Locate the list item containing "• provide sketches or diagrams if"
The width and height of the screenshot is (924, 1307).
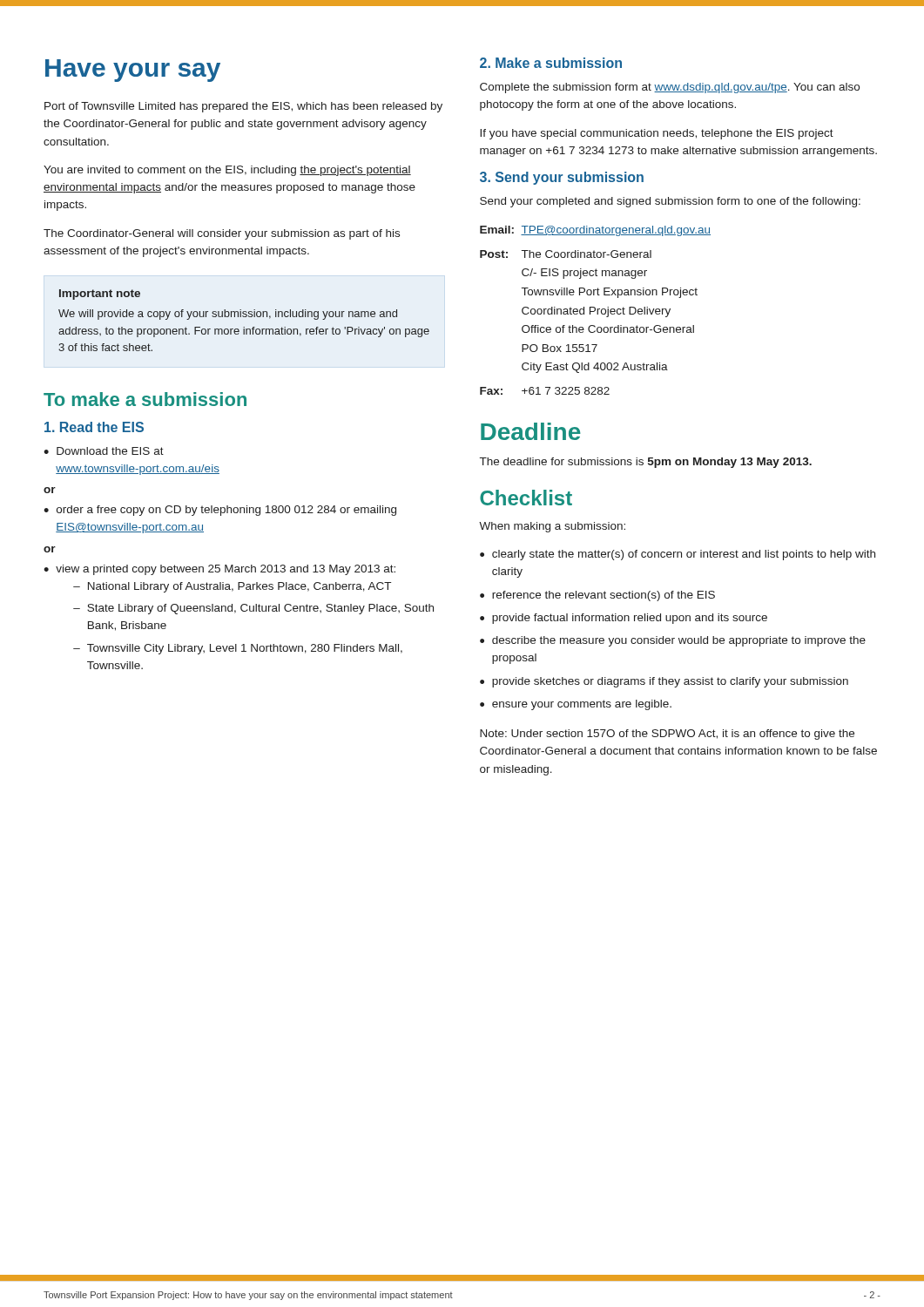664,681
